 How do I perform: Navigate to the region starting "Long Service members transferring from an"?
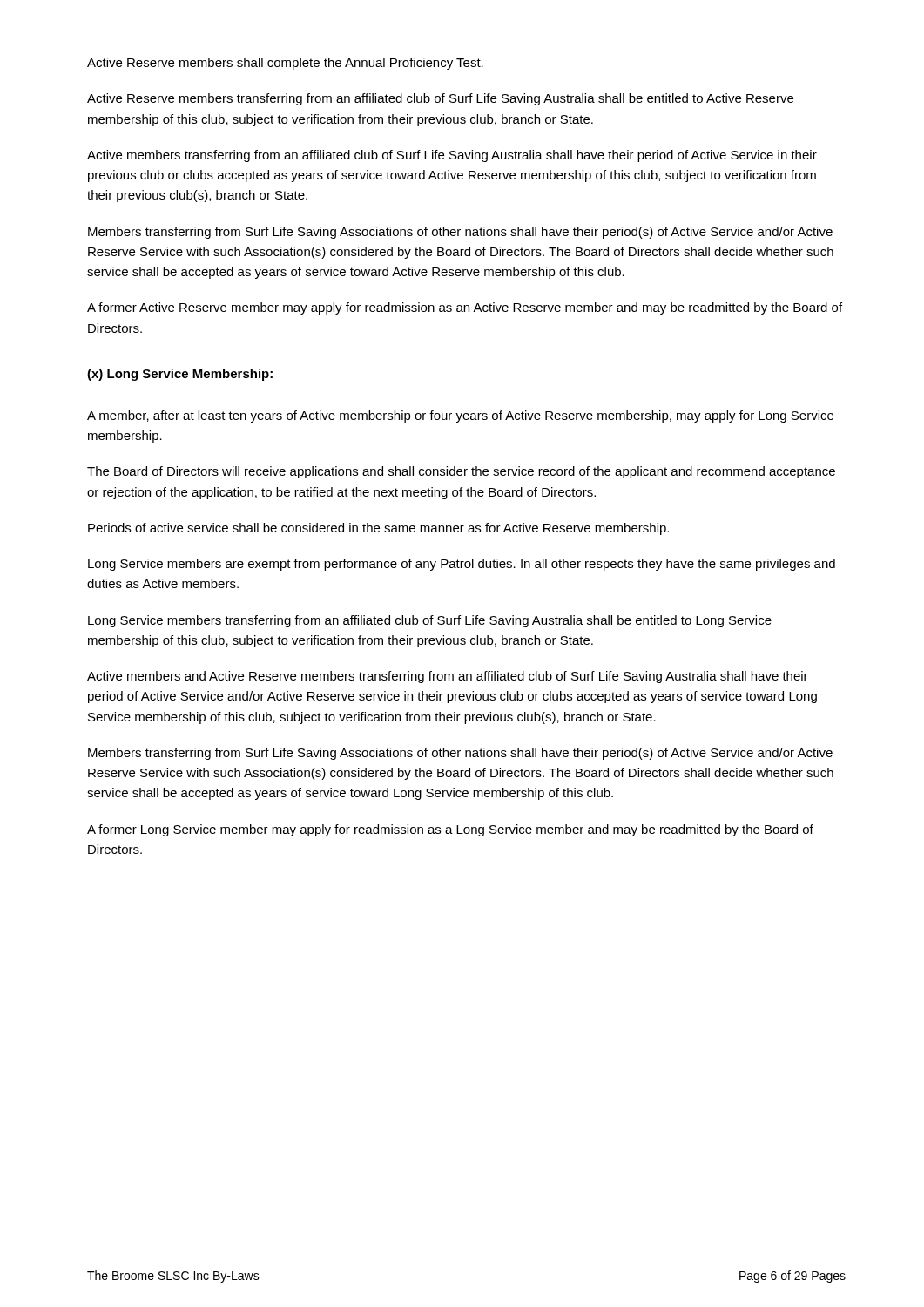pos(429,630)
